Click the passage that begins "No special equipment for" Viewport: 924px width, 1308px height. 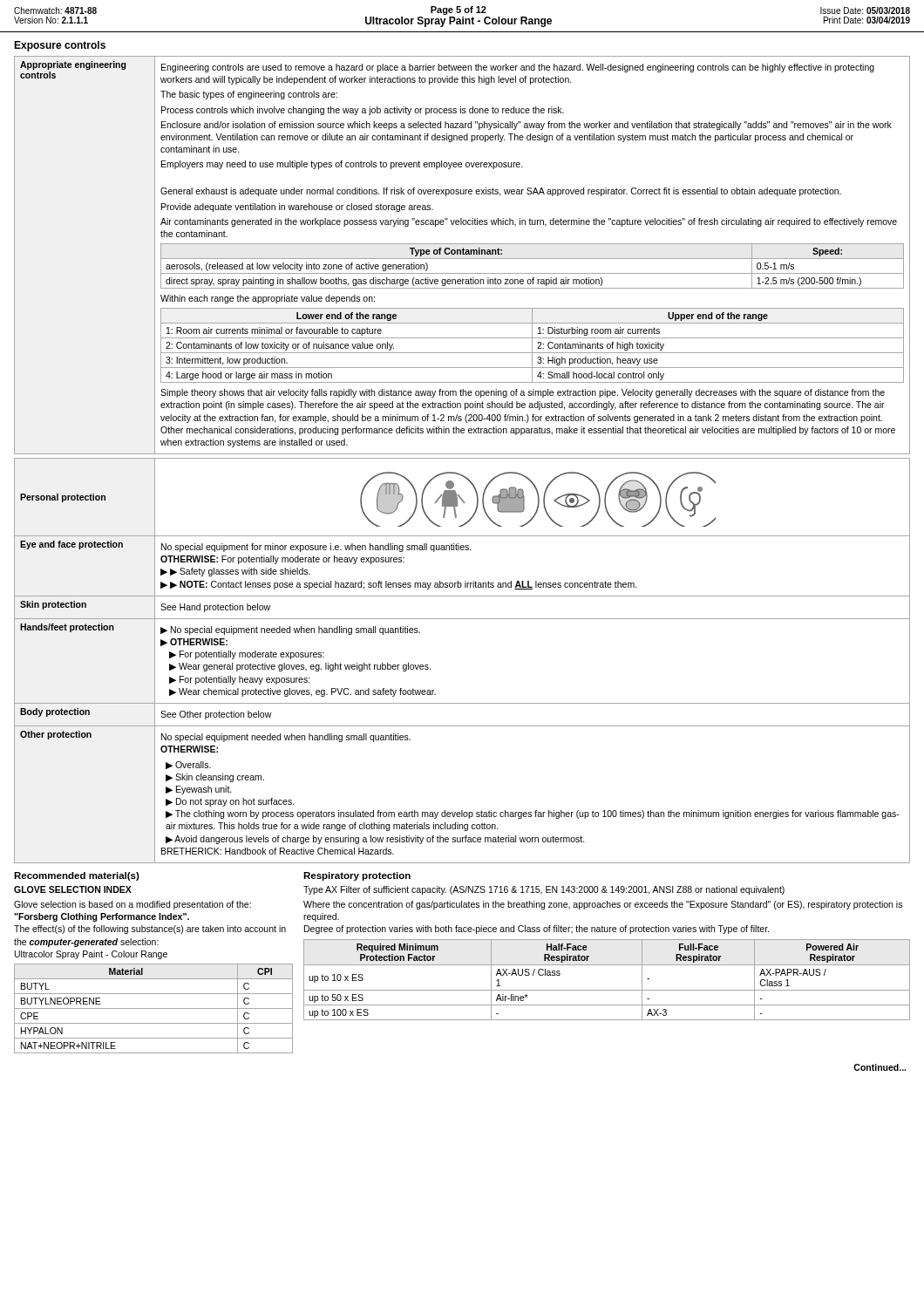[316, 548]
